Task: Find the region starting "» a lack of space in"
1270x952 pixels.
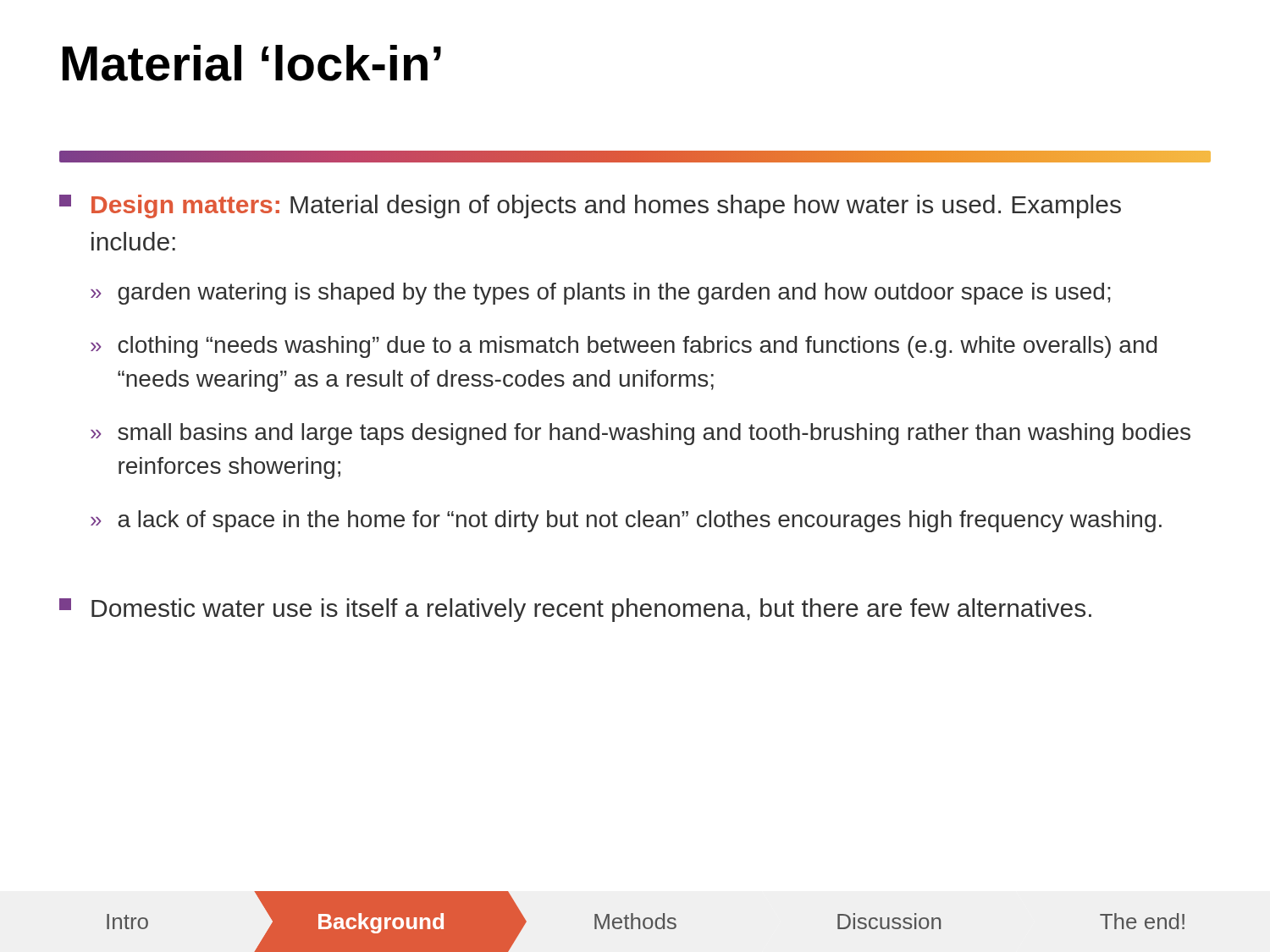Action: click(x=650, y=520)
